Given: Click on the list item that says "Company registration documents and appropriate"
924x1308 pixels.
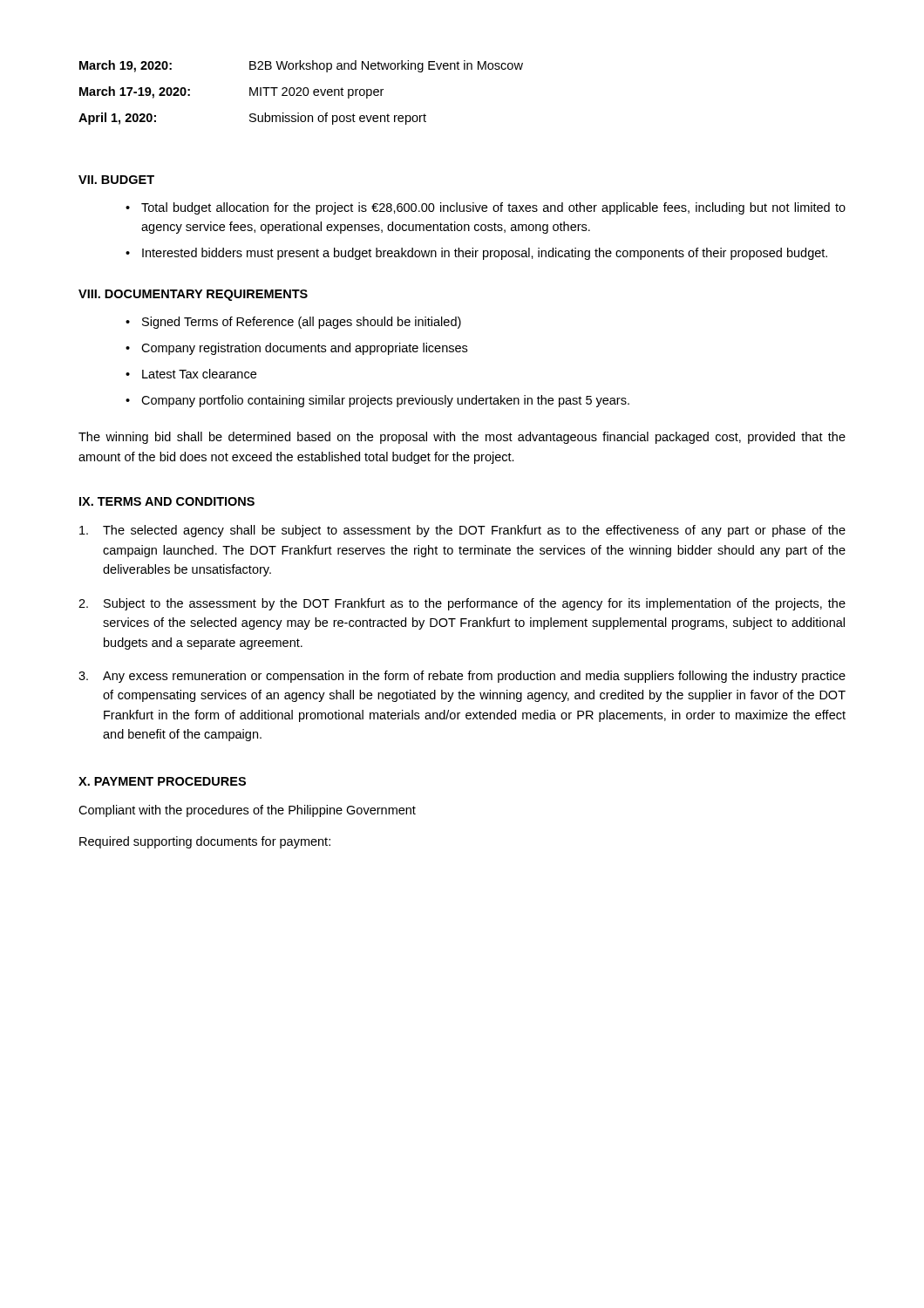Looking at the screenshot, I should [305, 348].
